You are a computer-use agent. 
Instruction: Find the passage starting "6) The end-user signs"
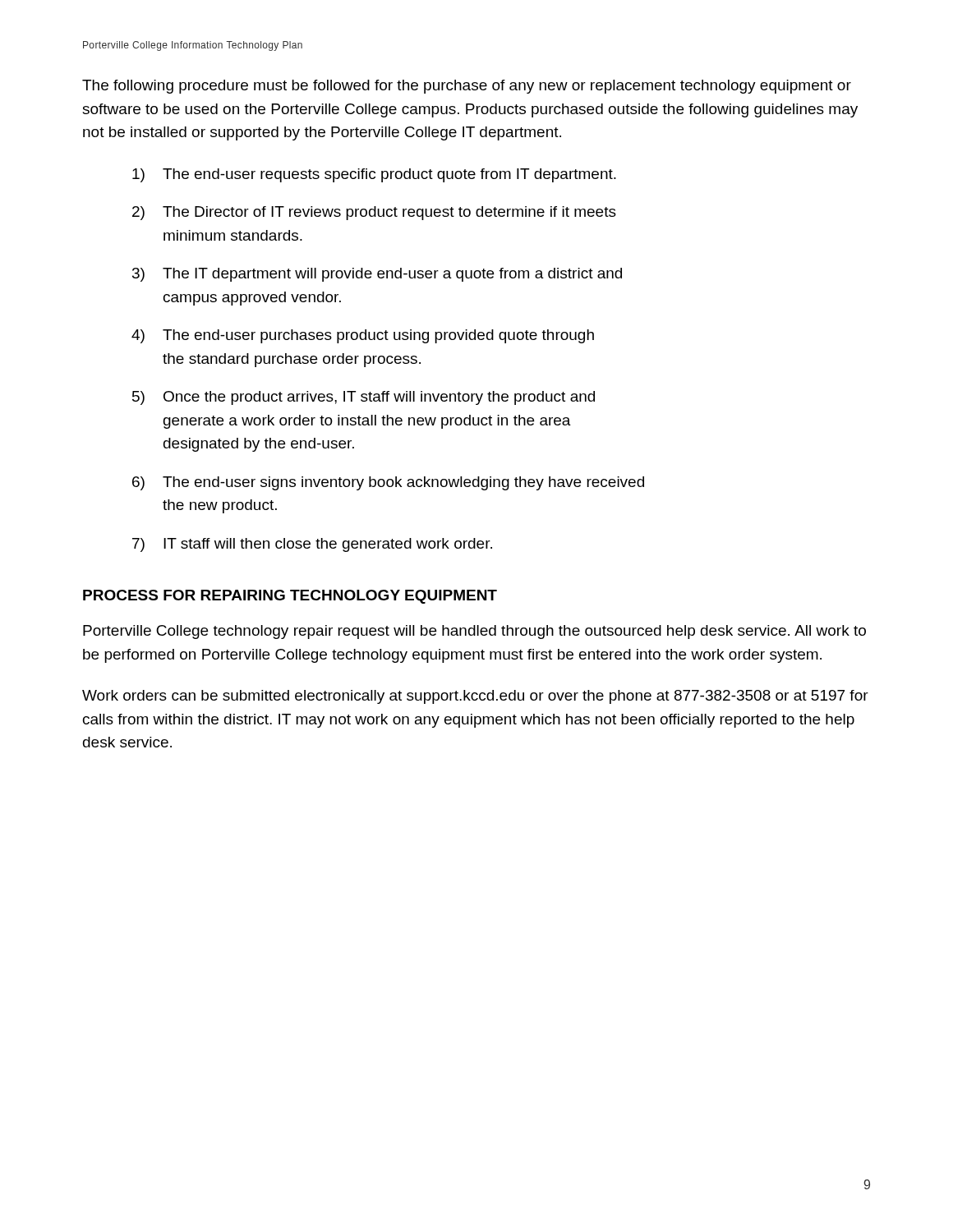point(501,494)
